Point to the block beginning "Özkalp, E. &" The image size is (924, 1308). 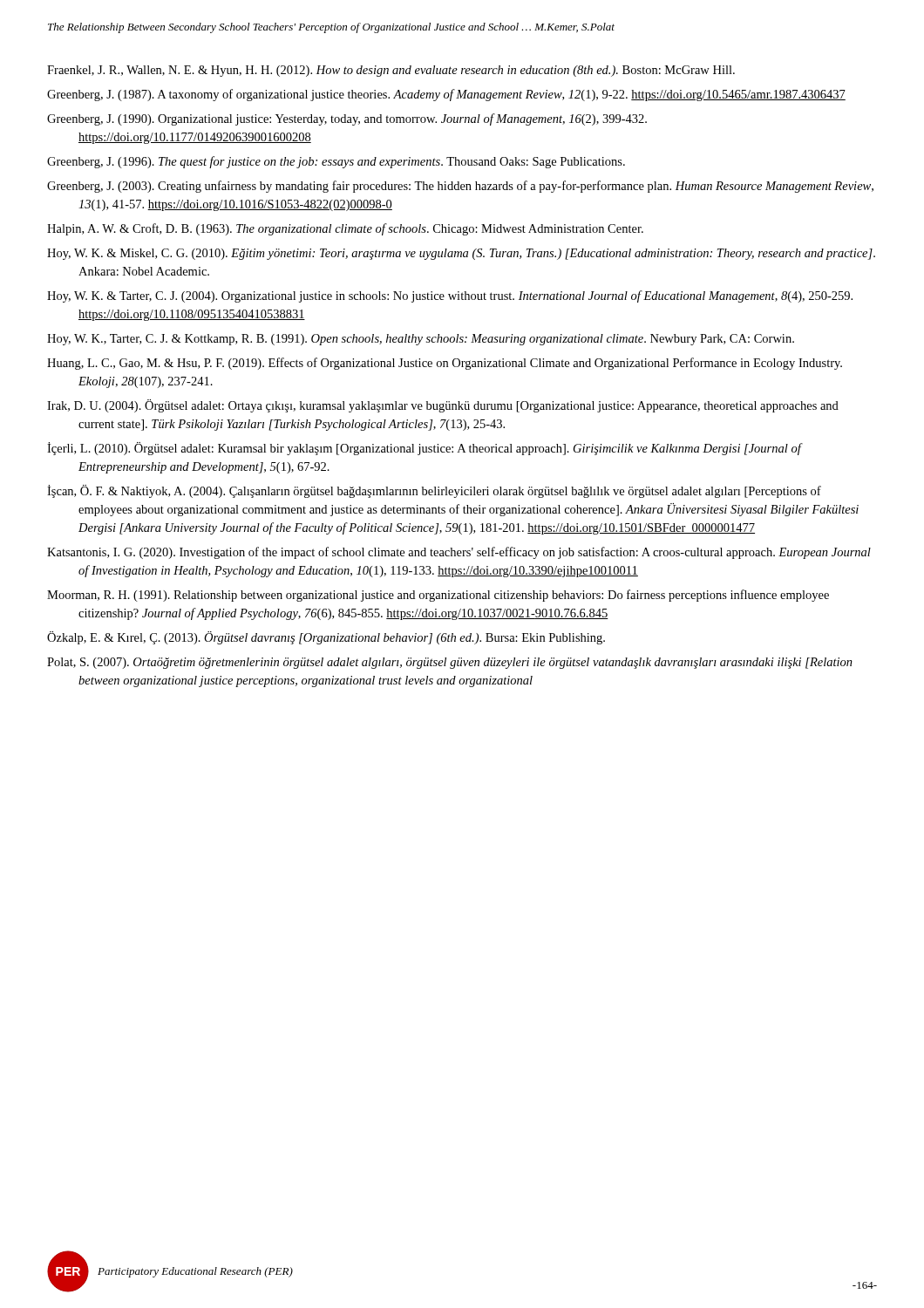326,638
